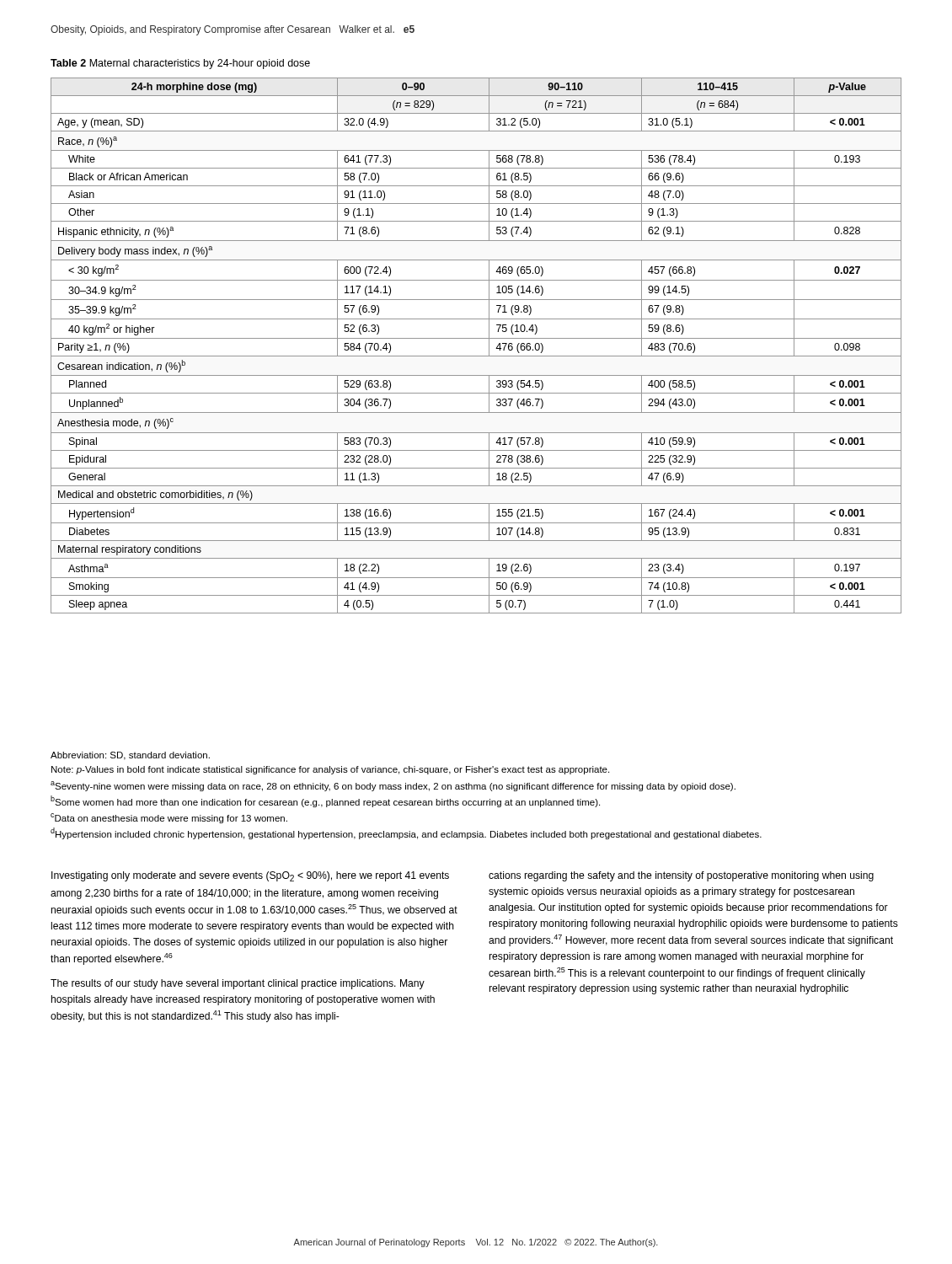Image resolution: width=952 pixels, height=1264 pixels.
Task: Locate the footnote
Action: (476, 795)
